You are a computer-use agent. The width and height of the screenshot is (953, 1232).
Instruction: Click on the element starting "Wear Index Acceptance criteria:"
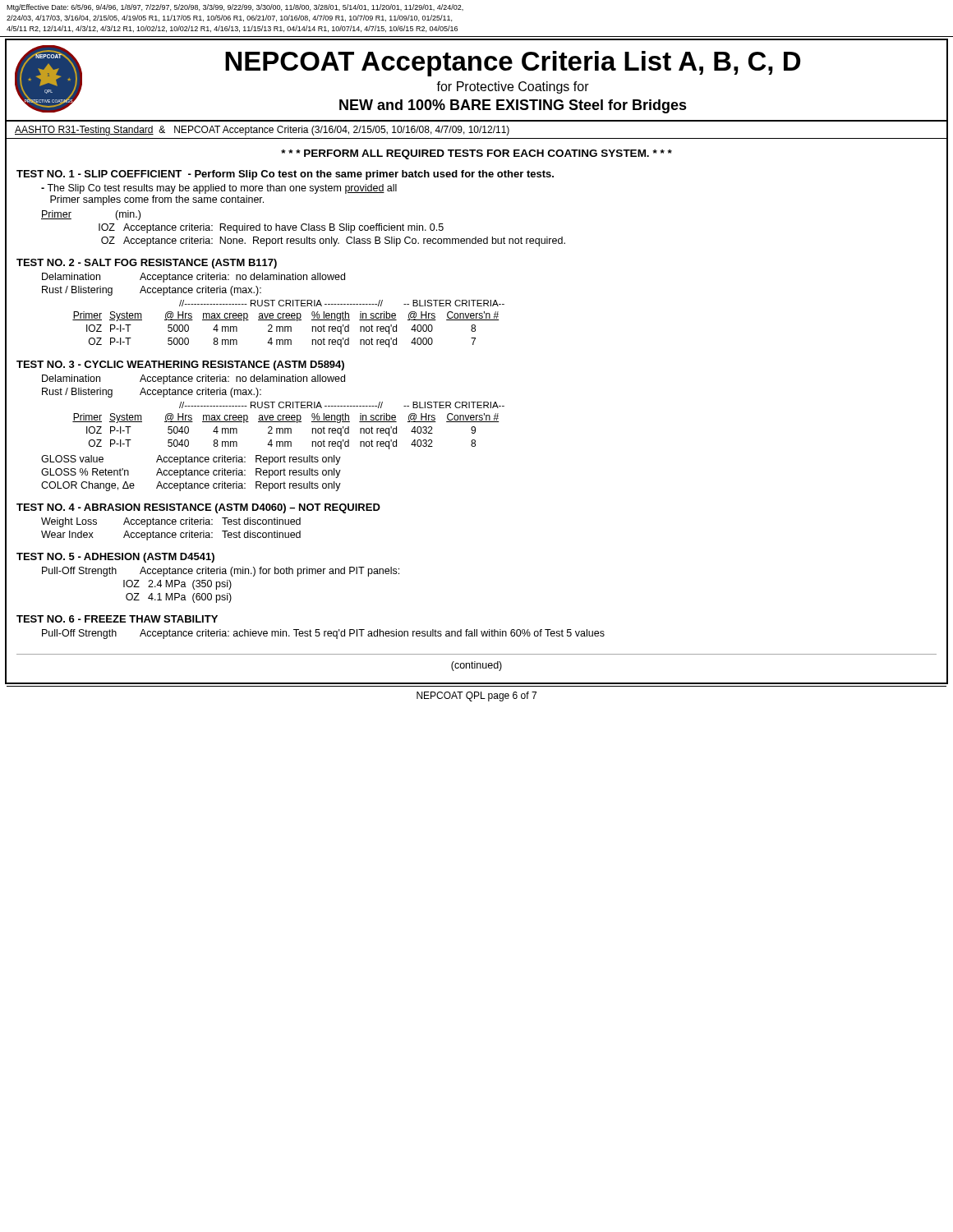[x=171, y=535]
